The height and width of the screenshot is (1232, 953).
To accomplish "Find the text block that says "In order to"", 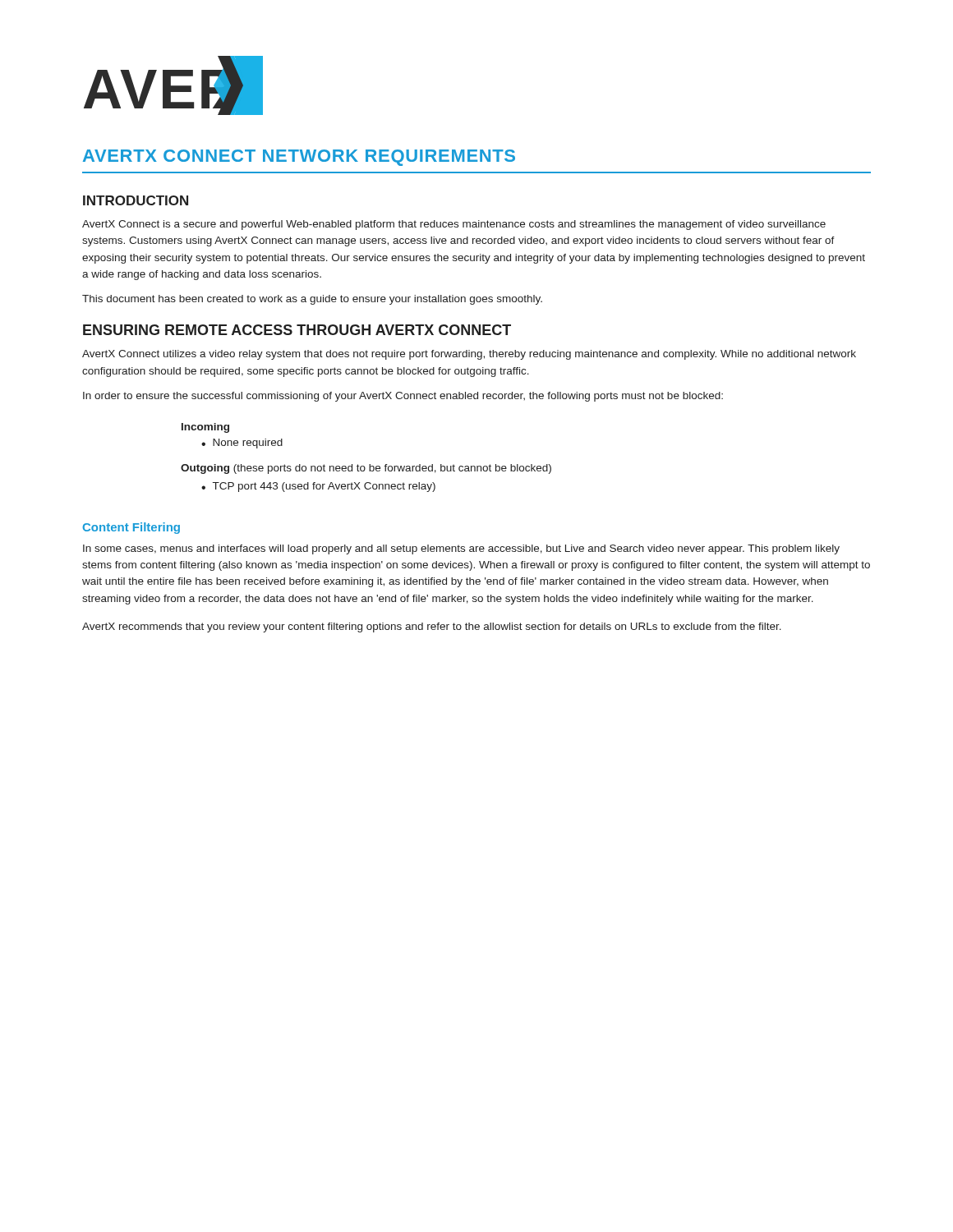I will (403, 395).
